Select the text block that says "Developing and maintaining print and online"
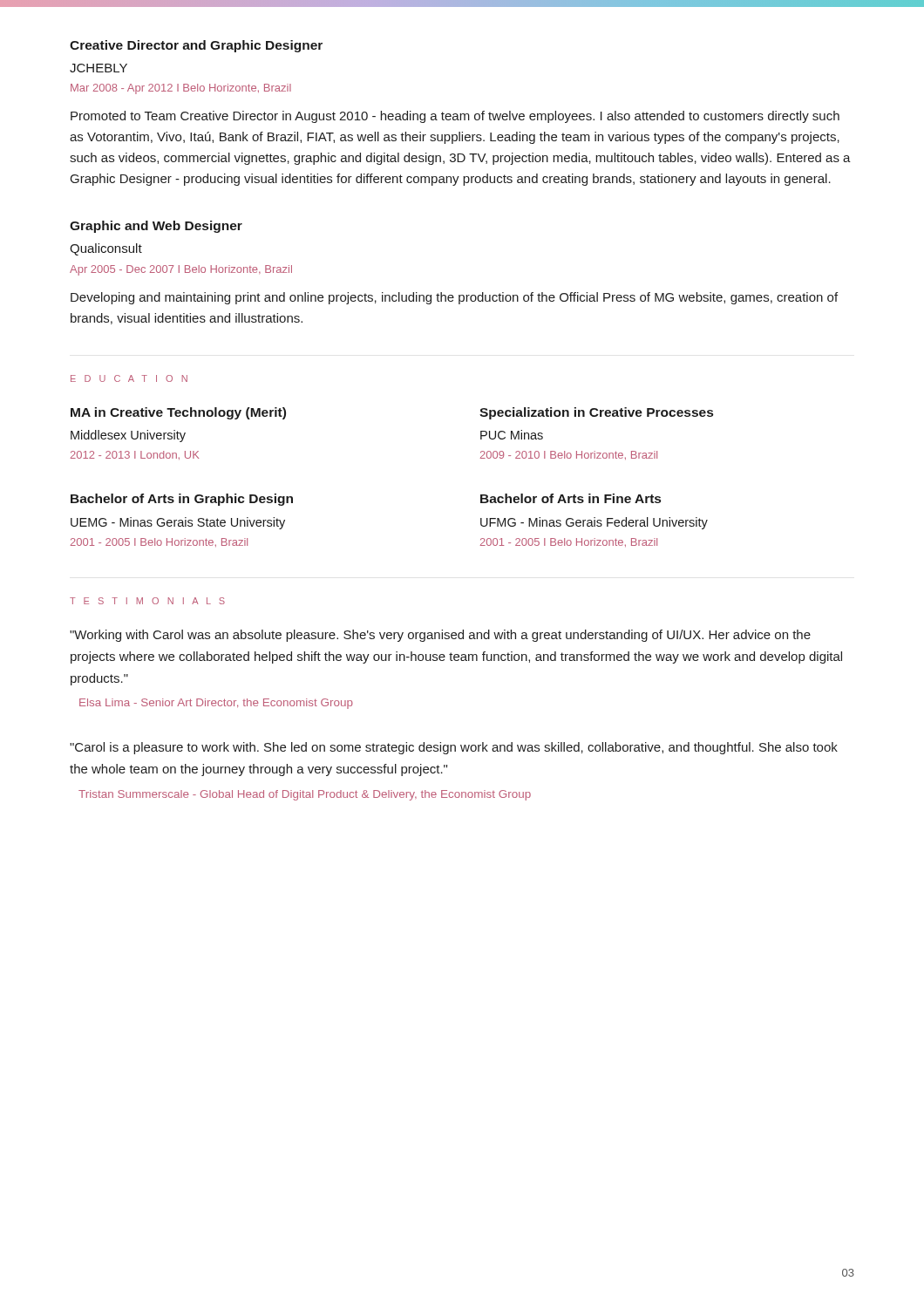924x1308 pixels. [462, 308]
